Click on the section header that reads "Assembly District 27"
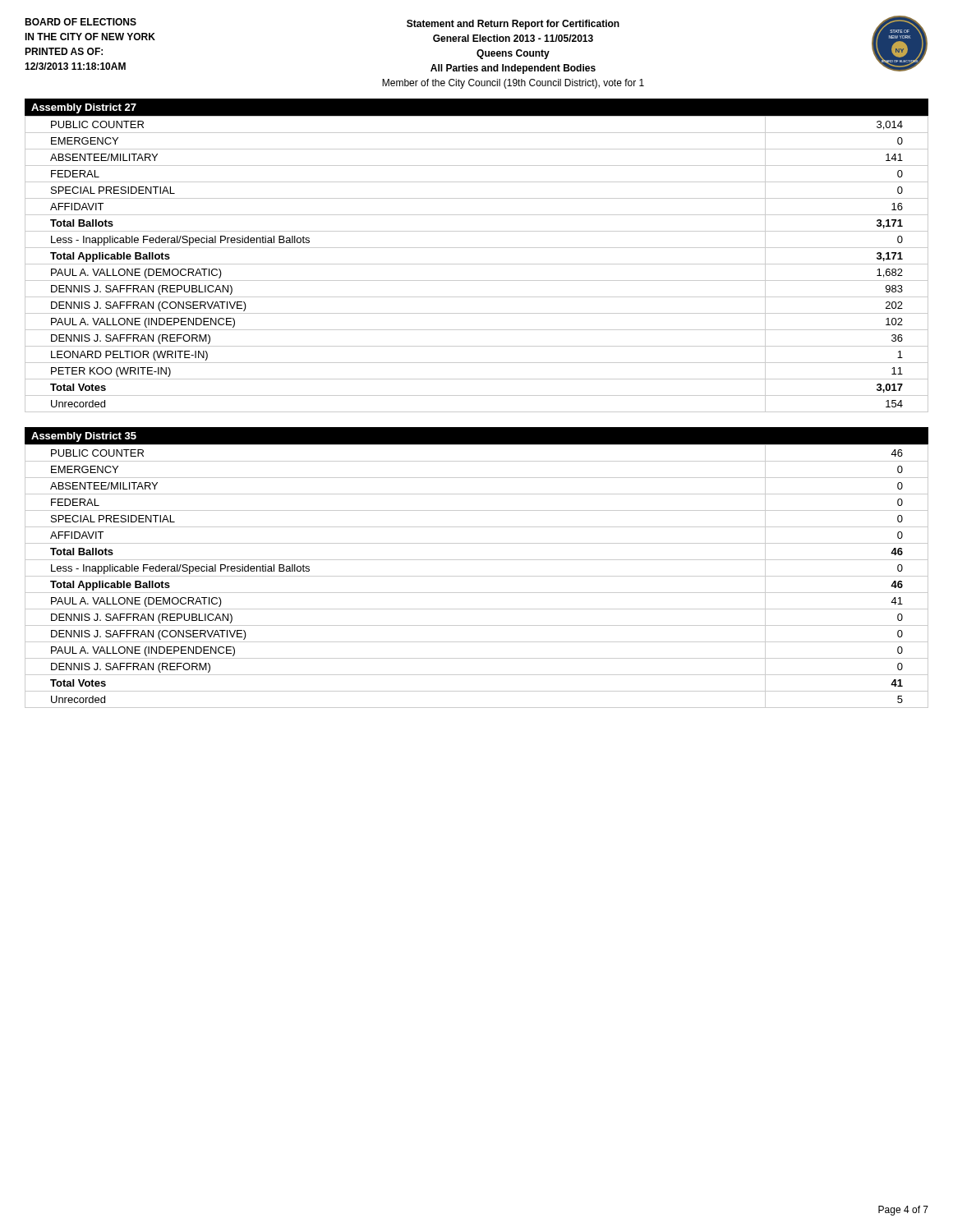The height and width of the screenshot is (1232, 953). tap(84, 107)
